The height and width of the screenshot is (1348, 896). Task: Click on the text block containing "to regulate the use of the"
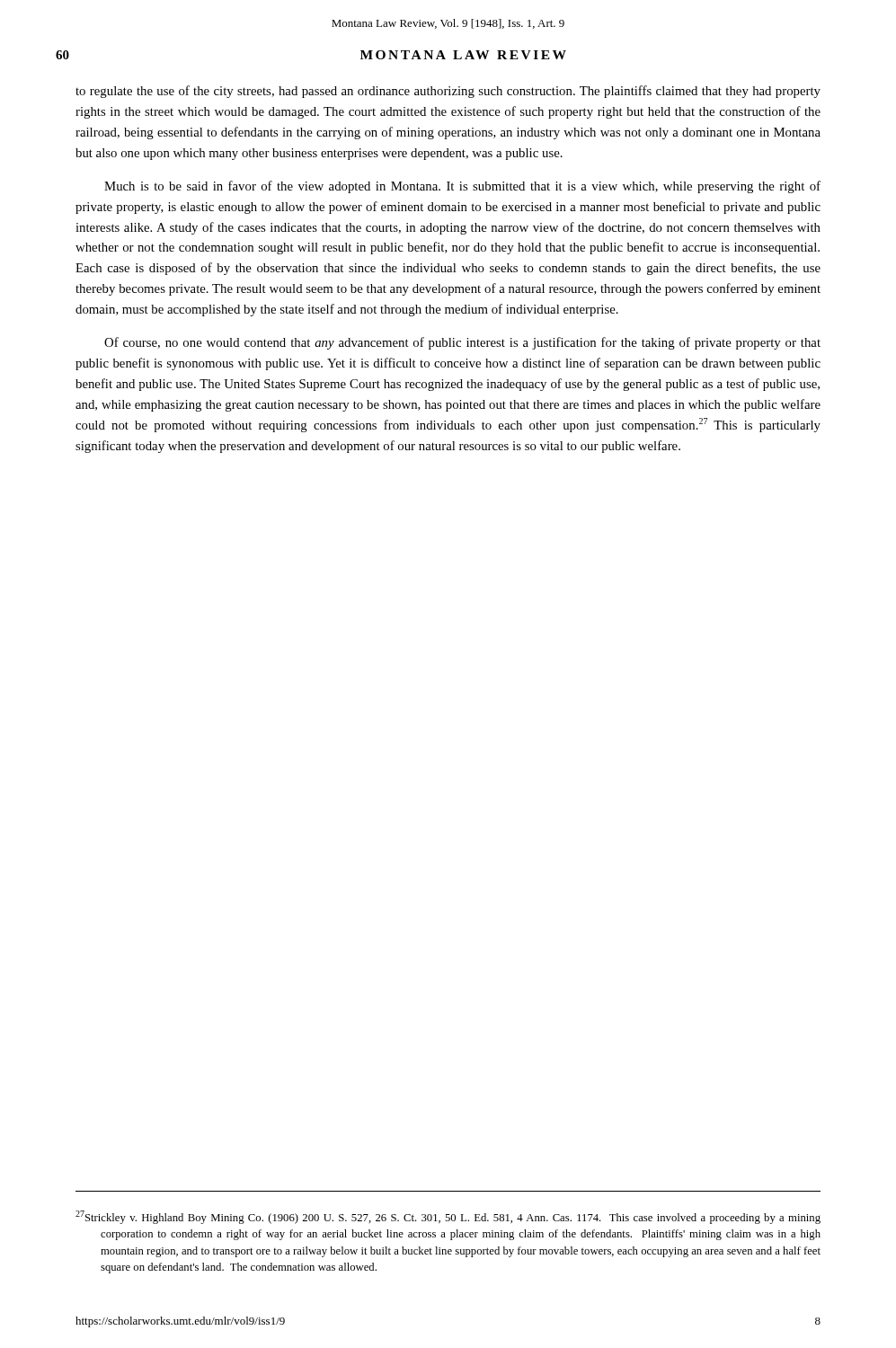448,122
